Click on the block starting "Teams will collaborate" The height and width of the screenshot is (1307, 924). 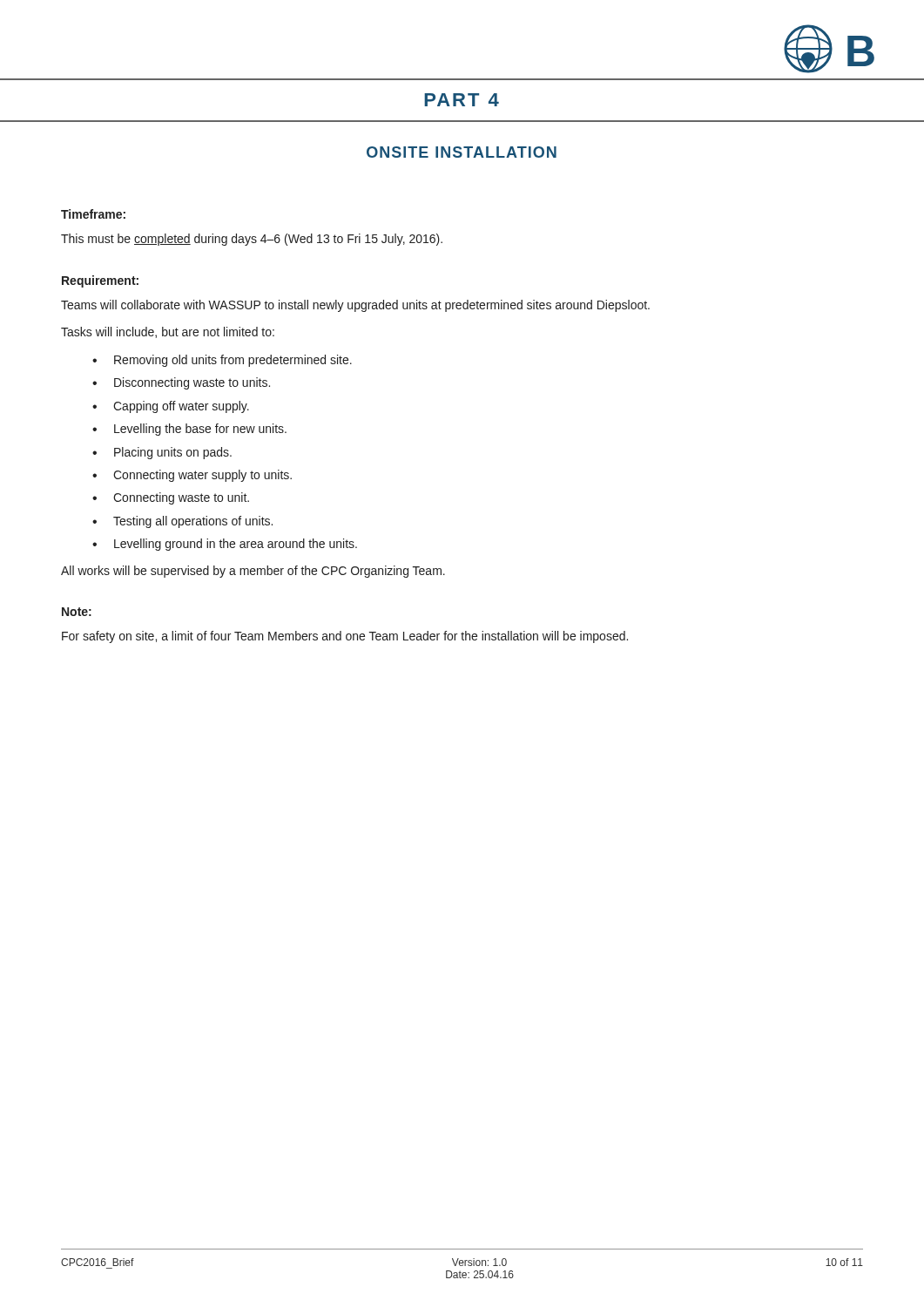click(356, 305)
